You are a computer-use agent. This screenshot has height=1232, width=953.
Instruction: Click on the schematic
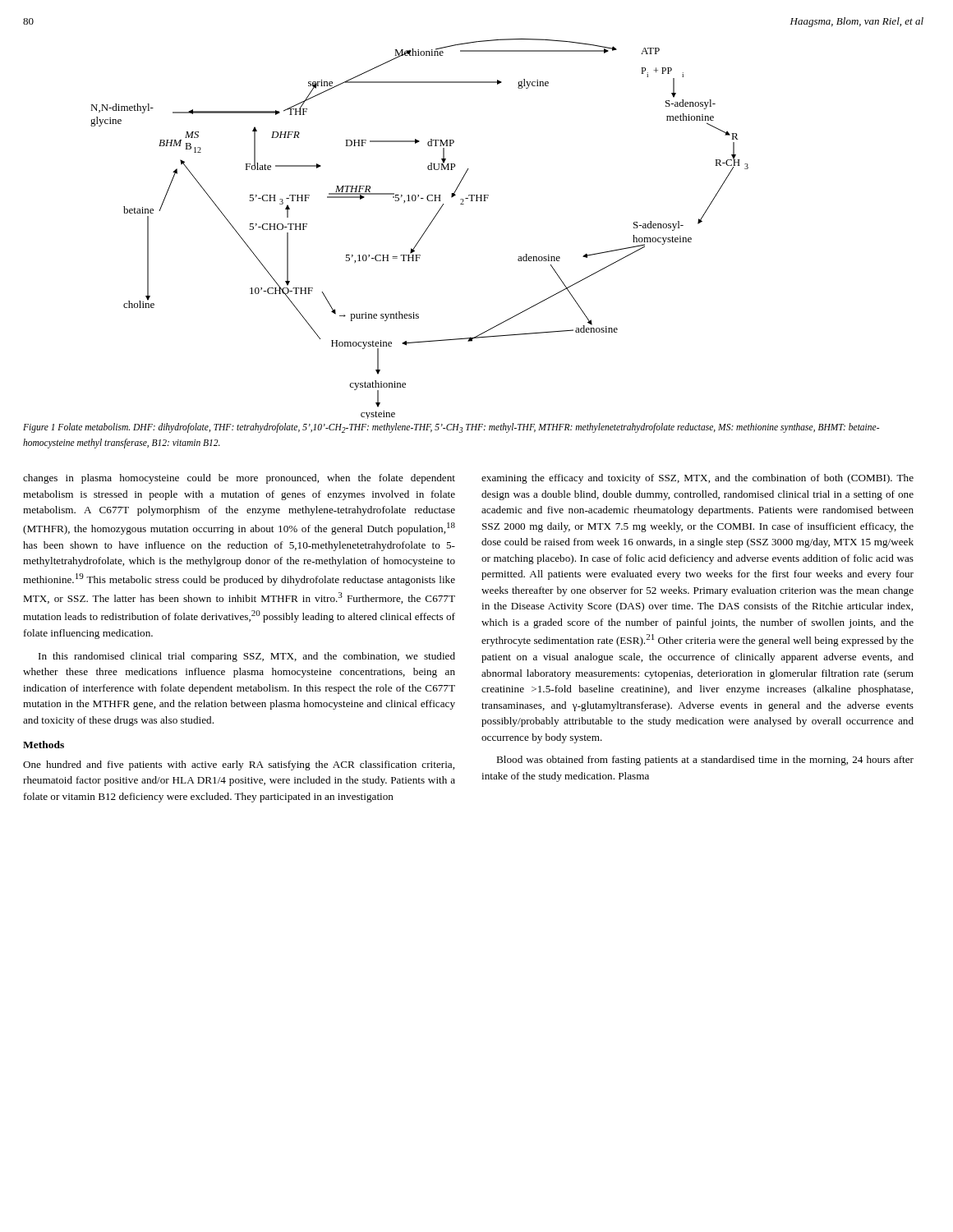pos(472,226)
